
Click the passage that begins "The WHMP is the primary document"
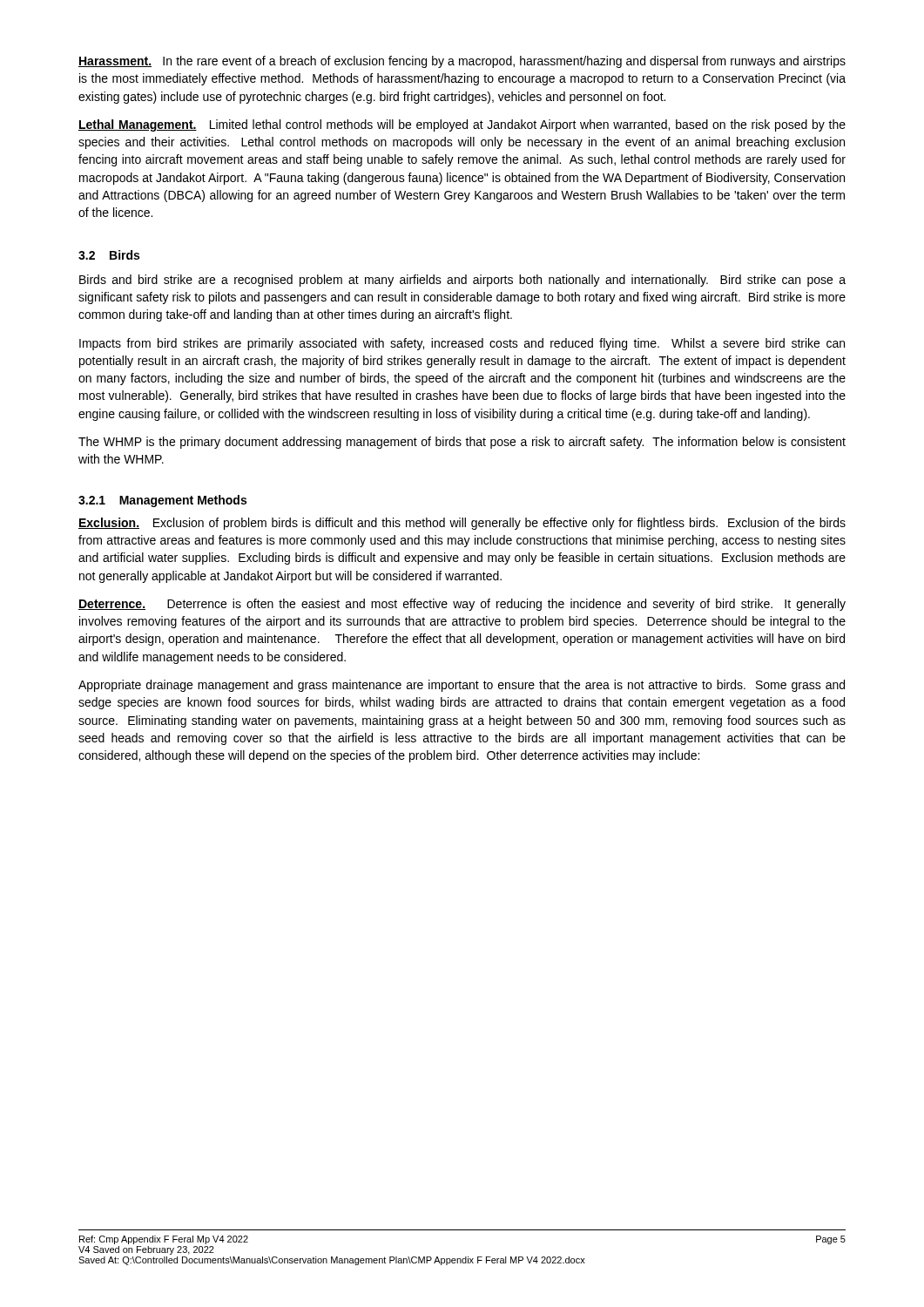point(462,451)
